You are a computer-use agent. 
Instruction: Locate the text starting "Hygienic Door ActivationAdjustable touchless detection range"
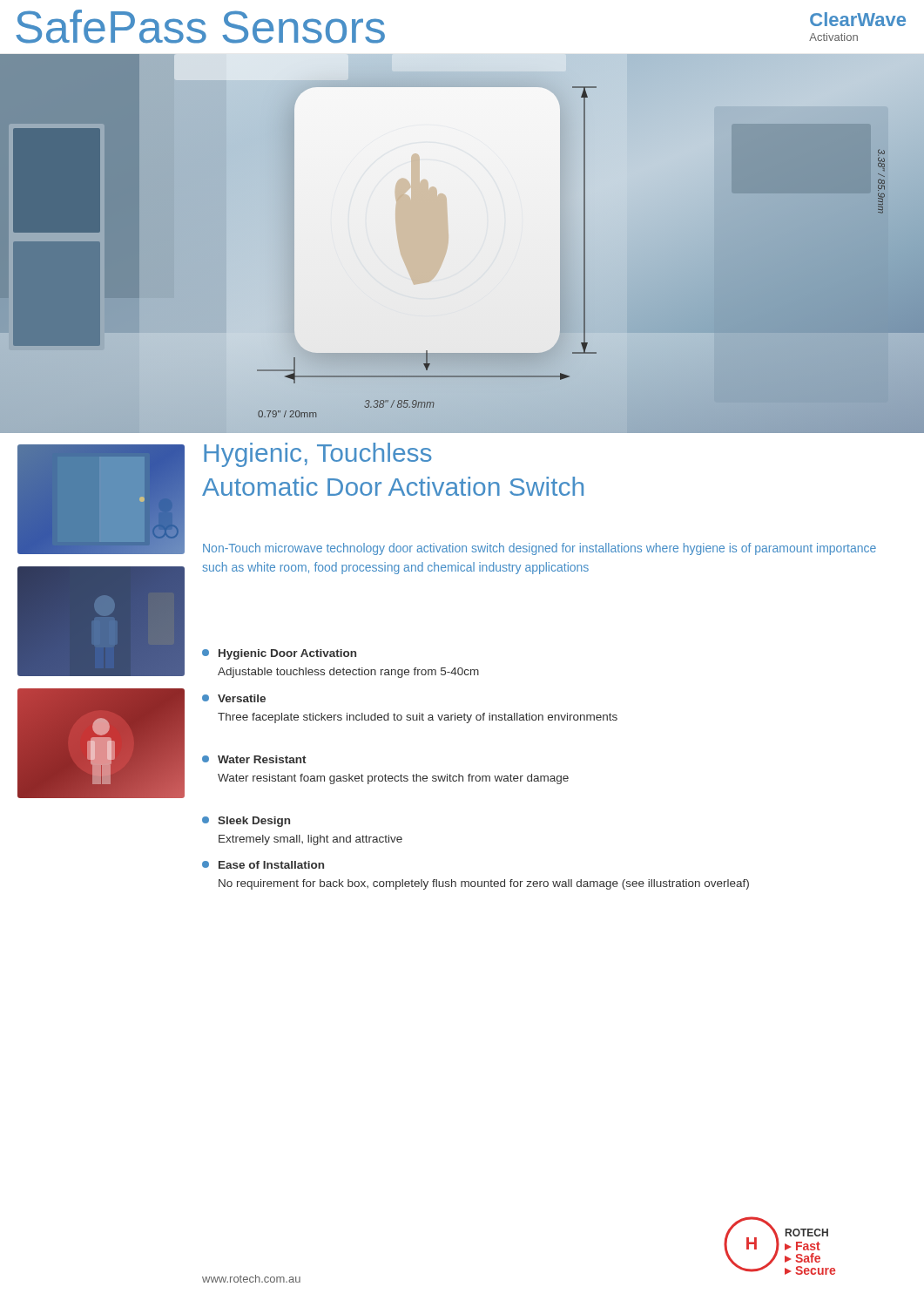[x=341, y=663]
